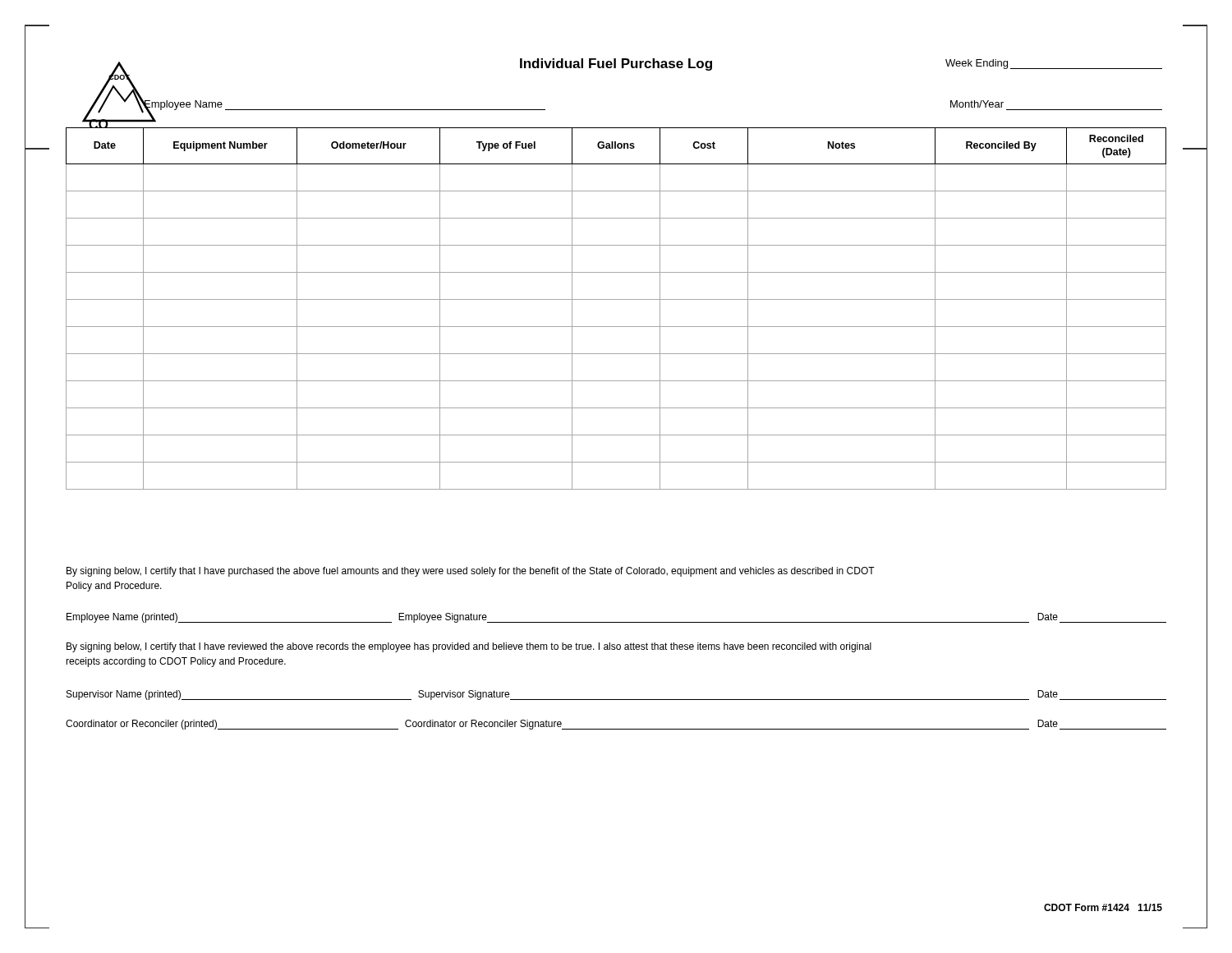Click where it says "receipts according to CDOT Policy and Procedure."

tap(176, 661)
